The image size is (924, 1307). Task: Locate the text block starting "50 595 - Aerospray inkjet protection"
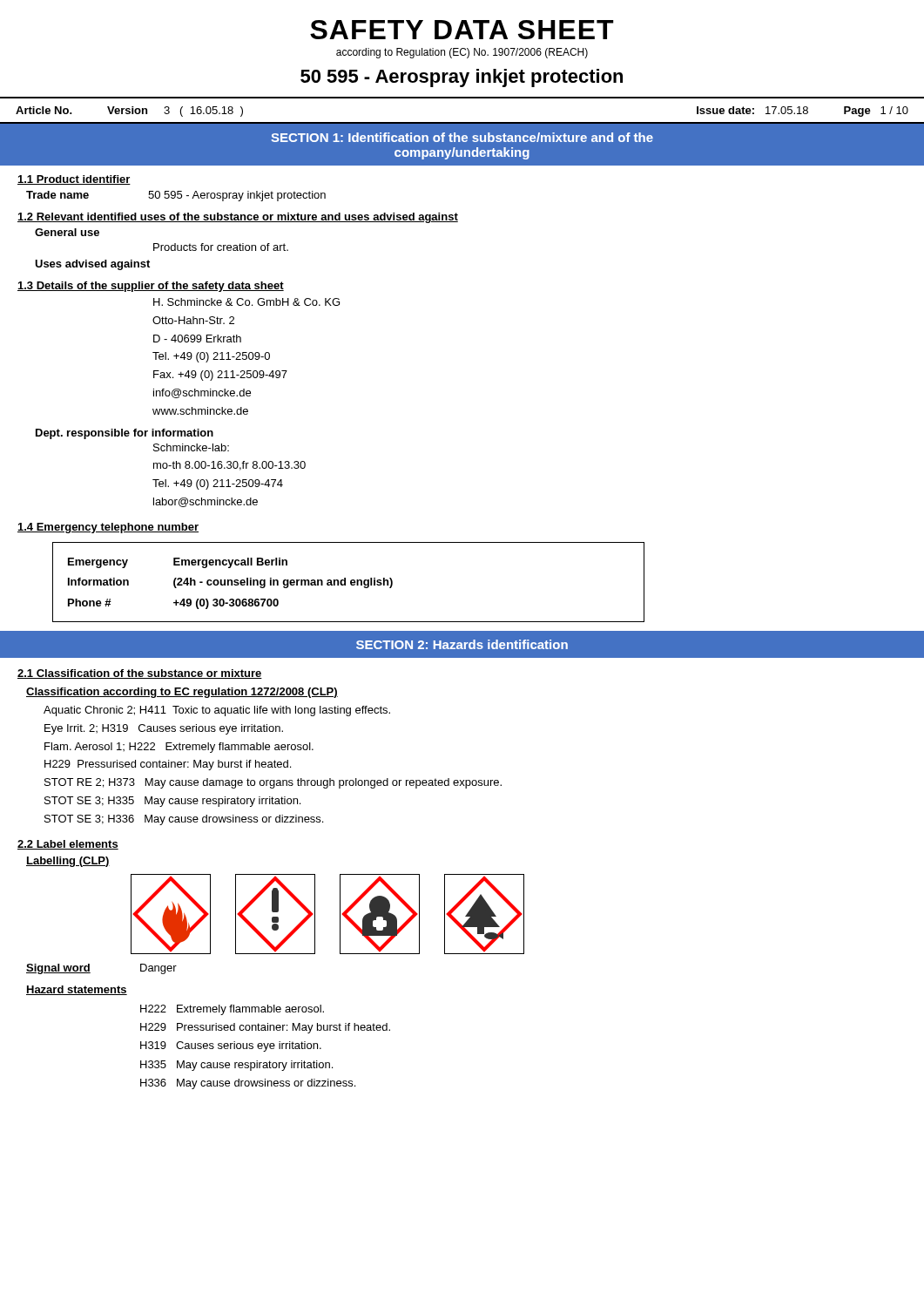click(462, 76)
